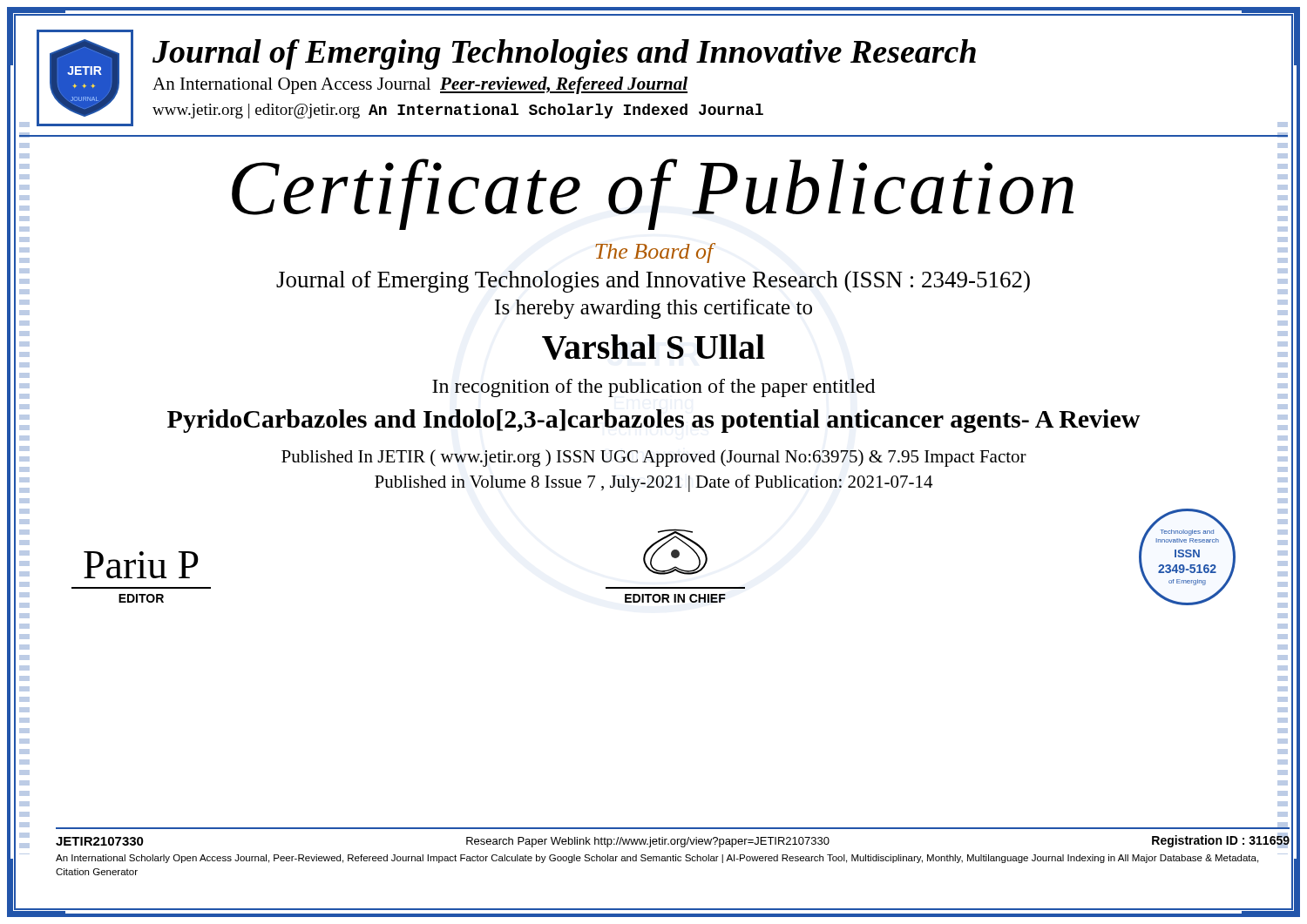Point to the block beginning "Journal of Emerging Technologies and Innovative"
The width and height of the screenshot is (1307, 924).
pos(654,280)
